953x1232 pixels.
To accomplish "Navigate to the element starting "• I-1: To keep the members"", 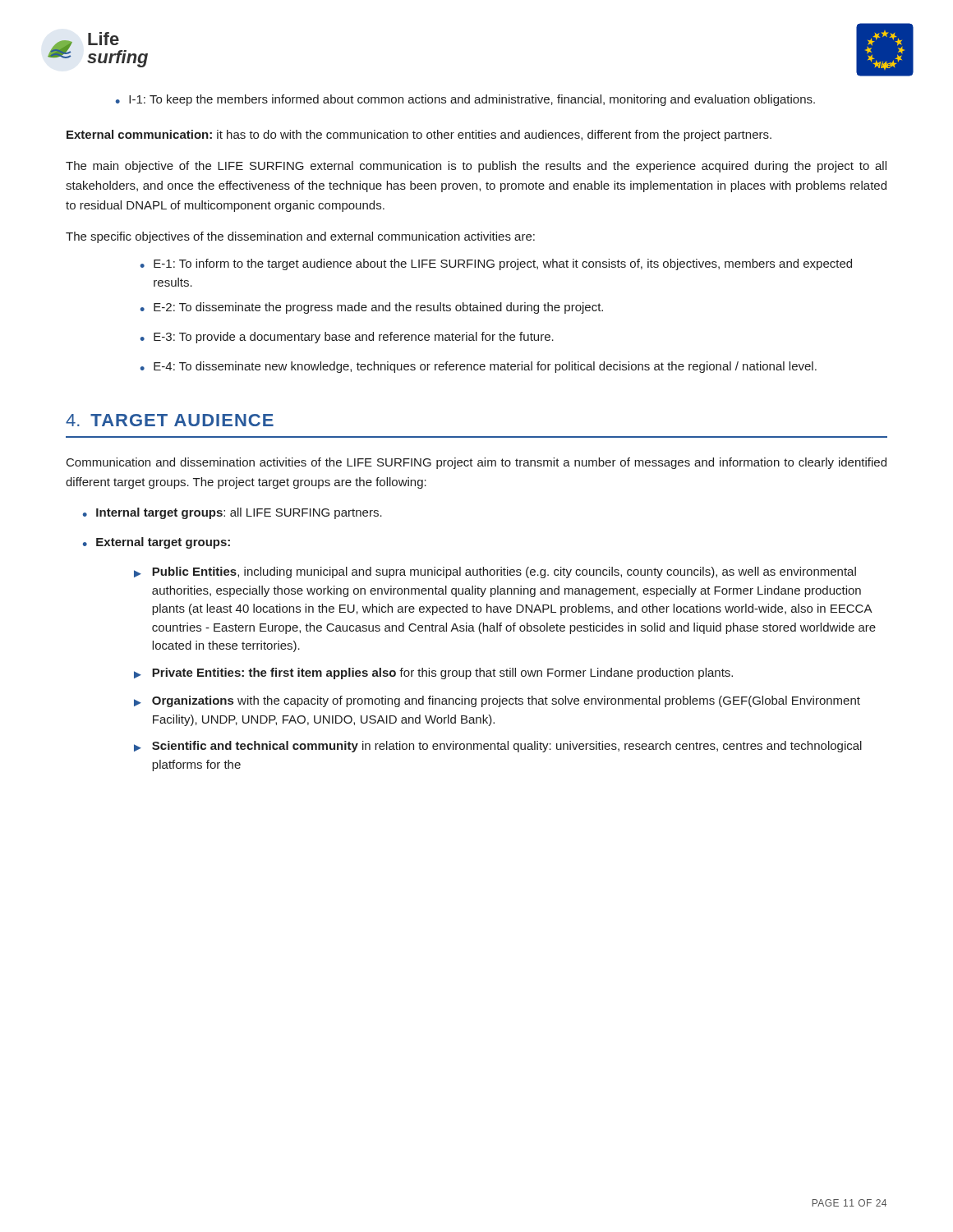I will point(465,102).
